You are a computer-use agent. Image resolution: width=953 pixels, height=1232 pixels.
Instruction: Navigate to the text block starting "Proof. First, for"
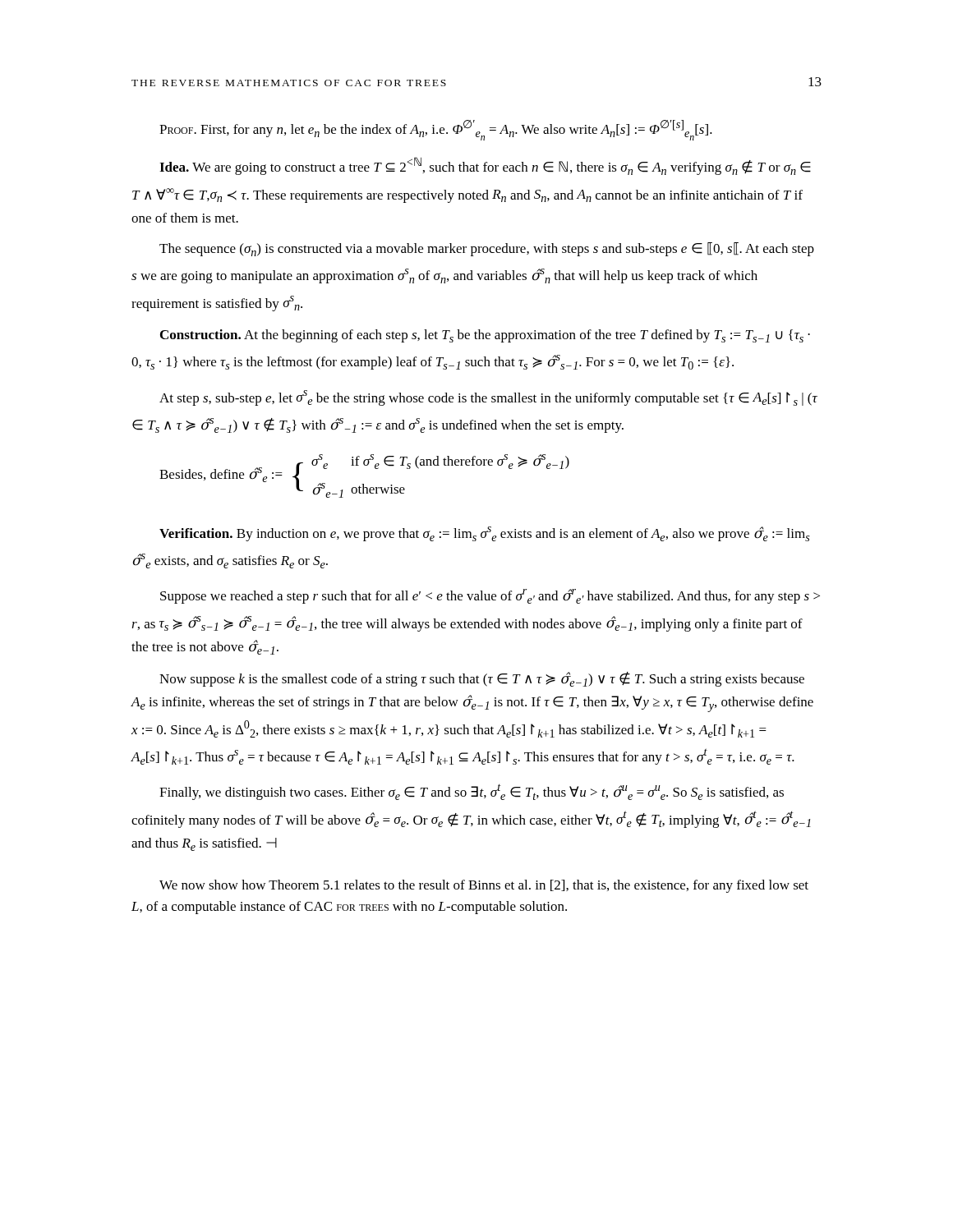coord(436,130)
